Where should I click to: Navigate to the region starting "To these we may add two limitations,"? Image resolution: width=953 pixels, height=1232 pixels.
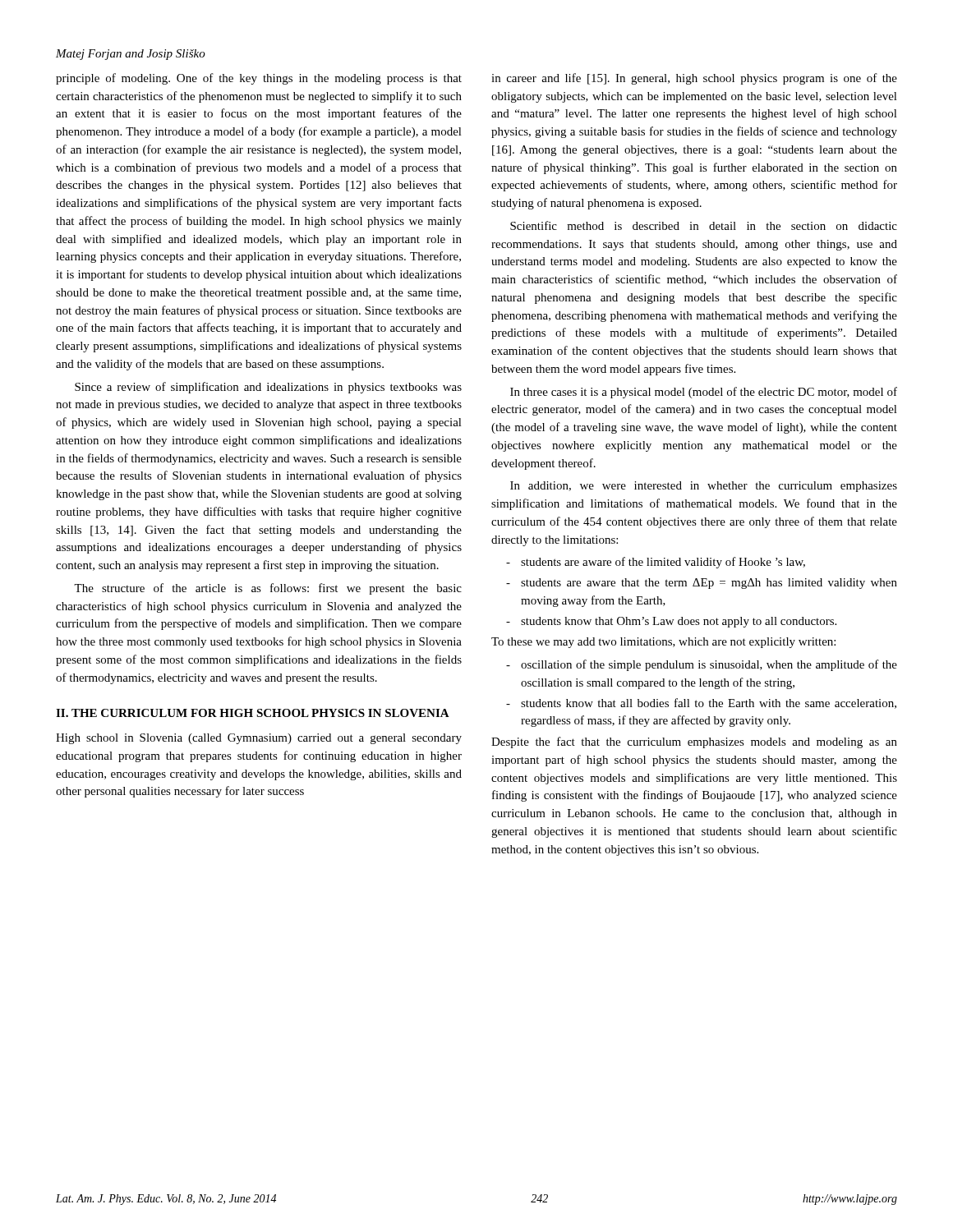(x=664, y=642)
